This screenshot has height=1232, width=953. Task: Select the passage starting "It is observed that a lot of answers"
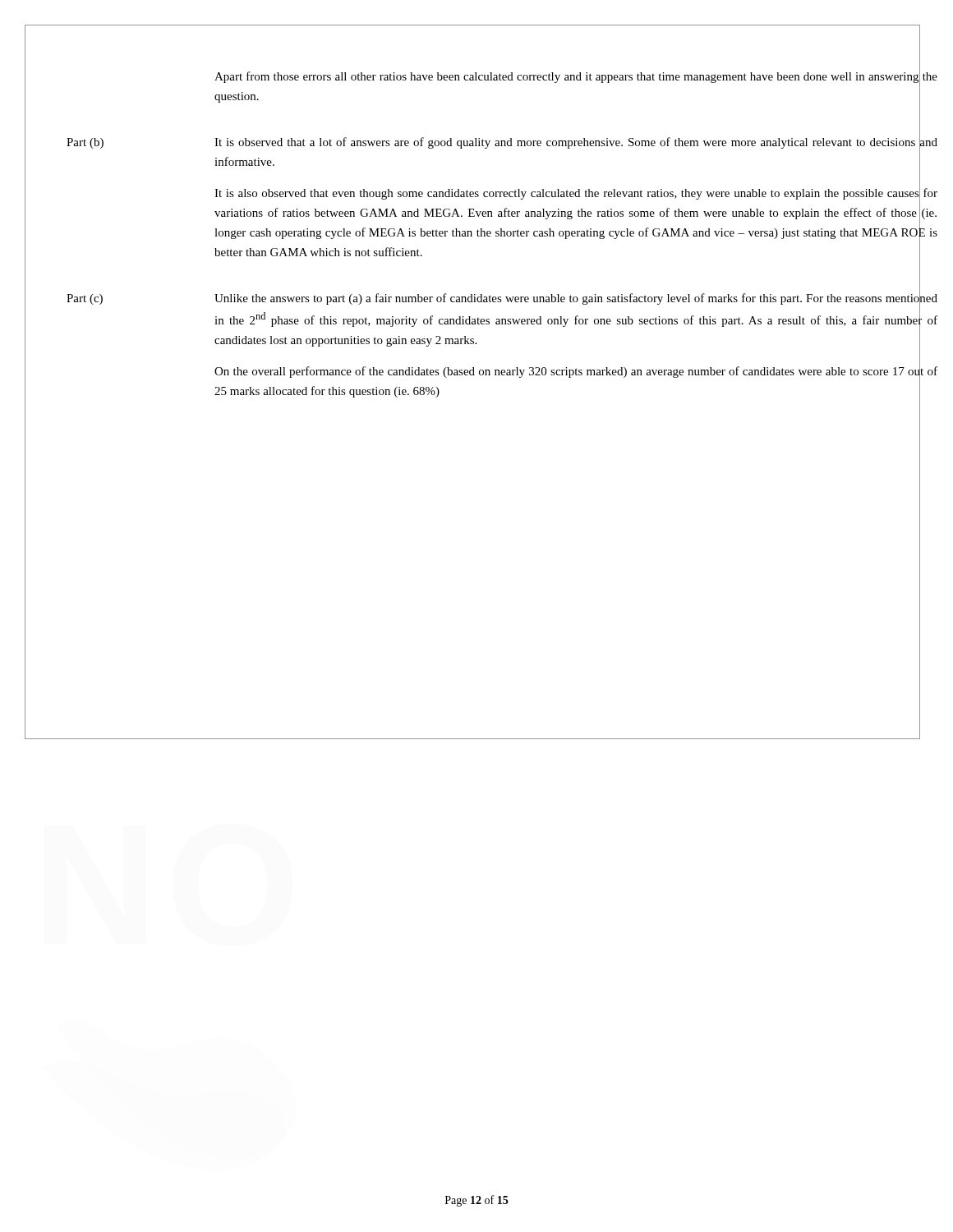576,197
